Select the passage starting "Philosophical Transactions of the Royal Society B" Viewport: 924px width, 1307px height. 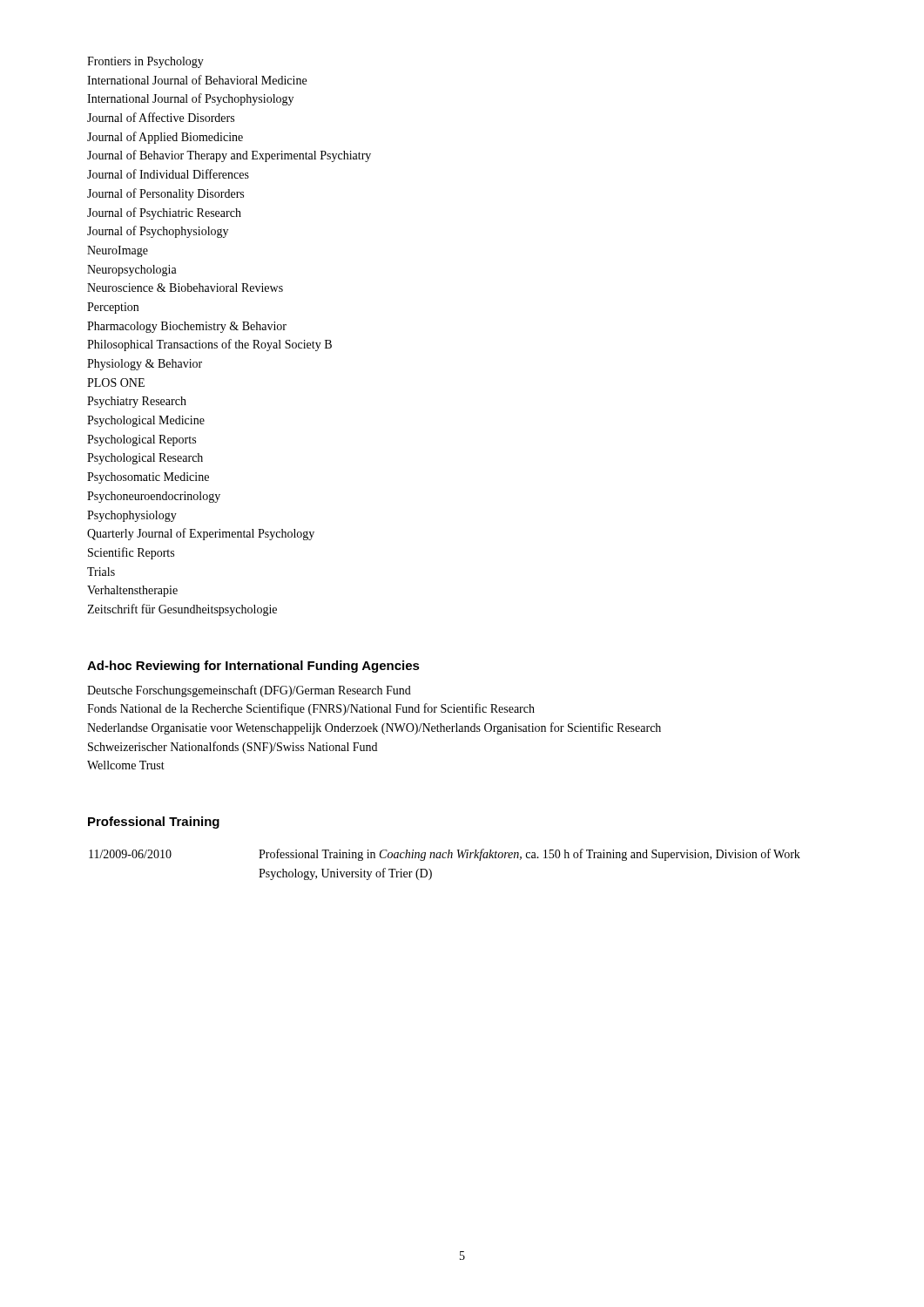point(210,345)
